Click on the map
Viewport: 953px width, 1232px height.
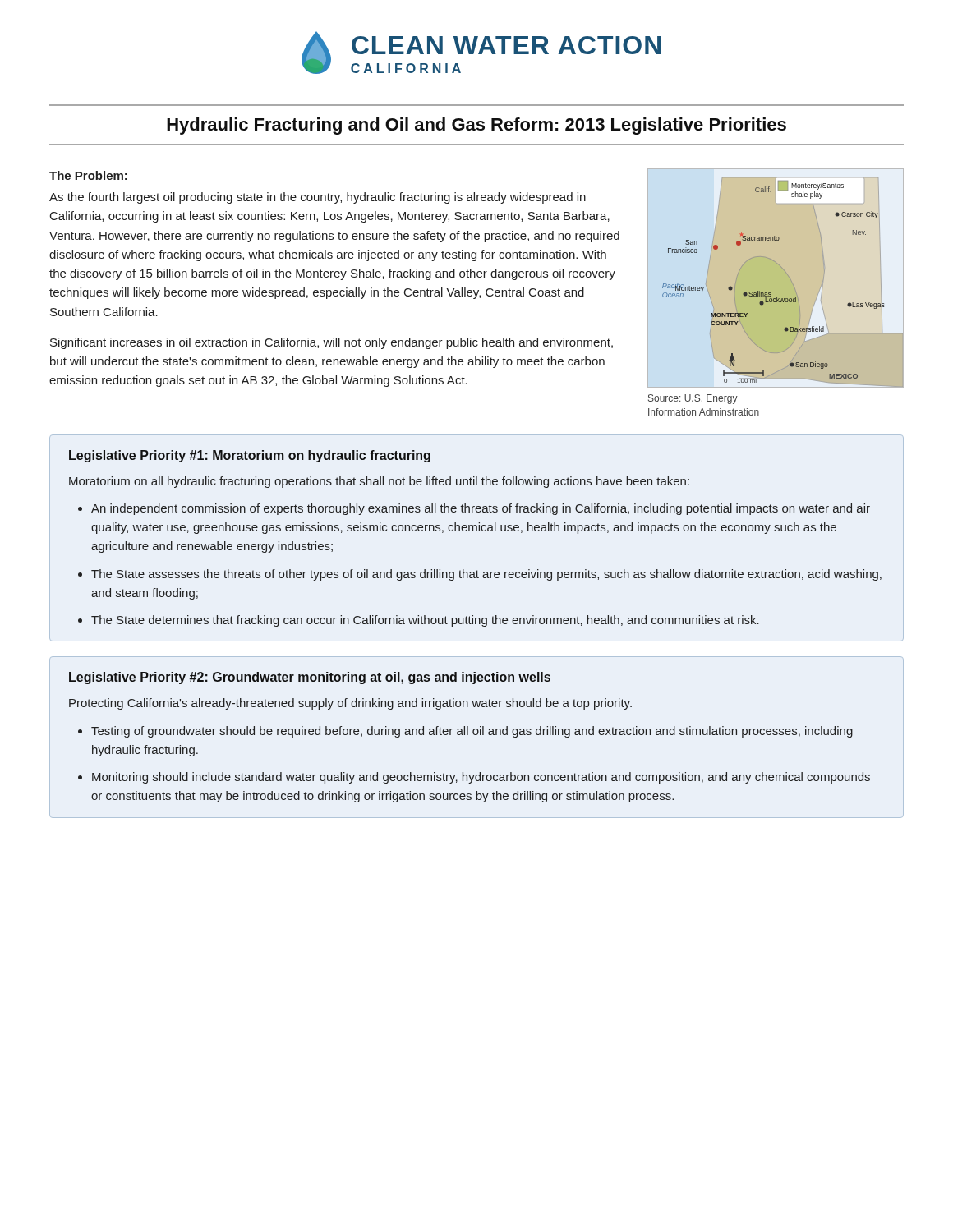click(x=776, y=278)
